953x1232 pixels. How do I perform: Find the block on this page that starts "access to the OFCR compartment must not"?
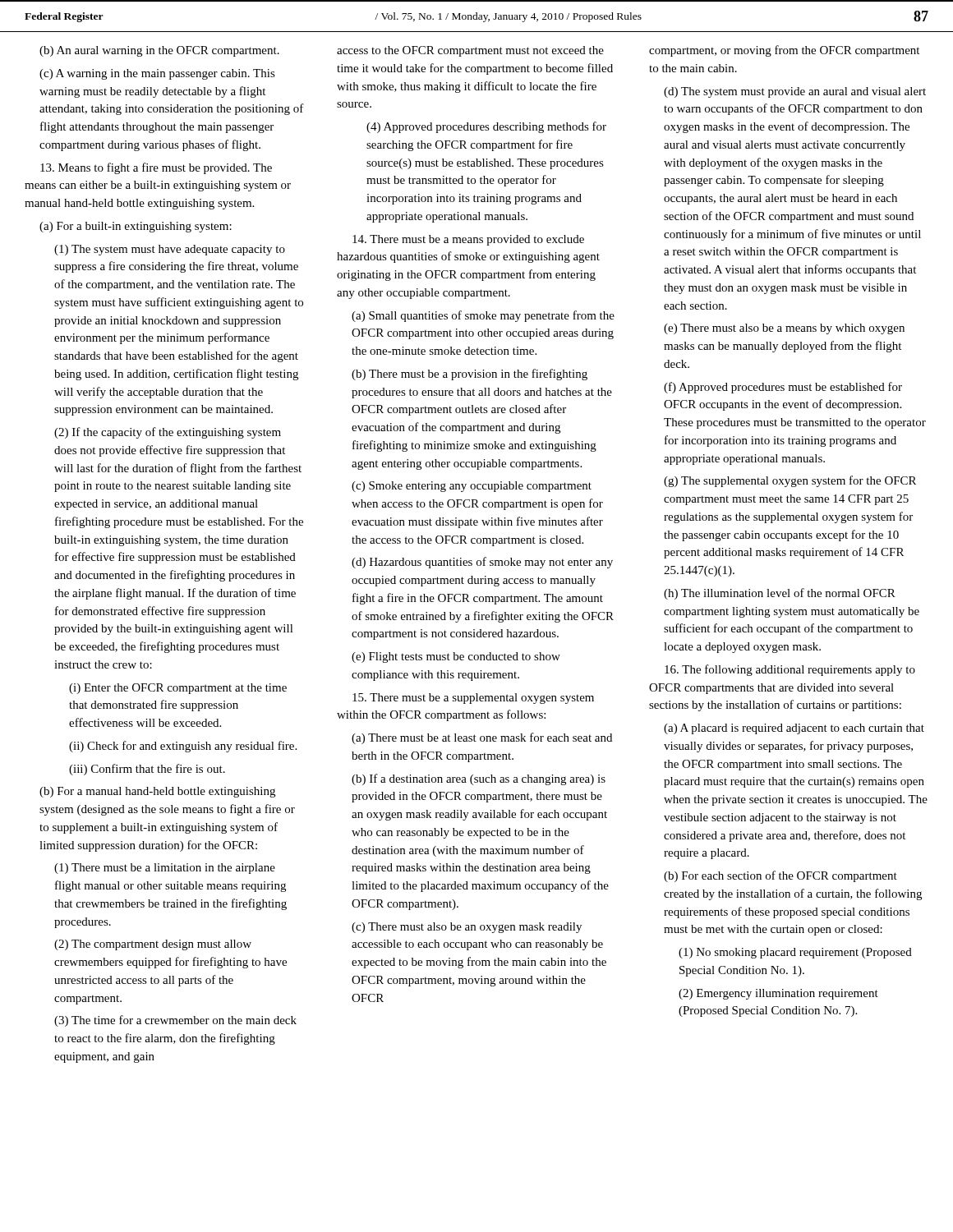click(476, 525)
